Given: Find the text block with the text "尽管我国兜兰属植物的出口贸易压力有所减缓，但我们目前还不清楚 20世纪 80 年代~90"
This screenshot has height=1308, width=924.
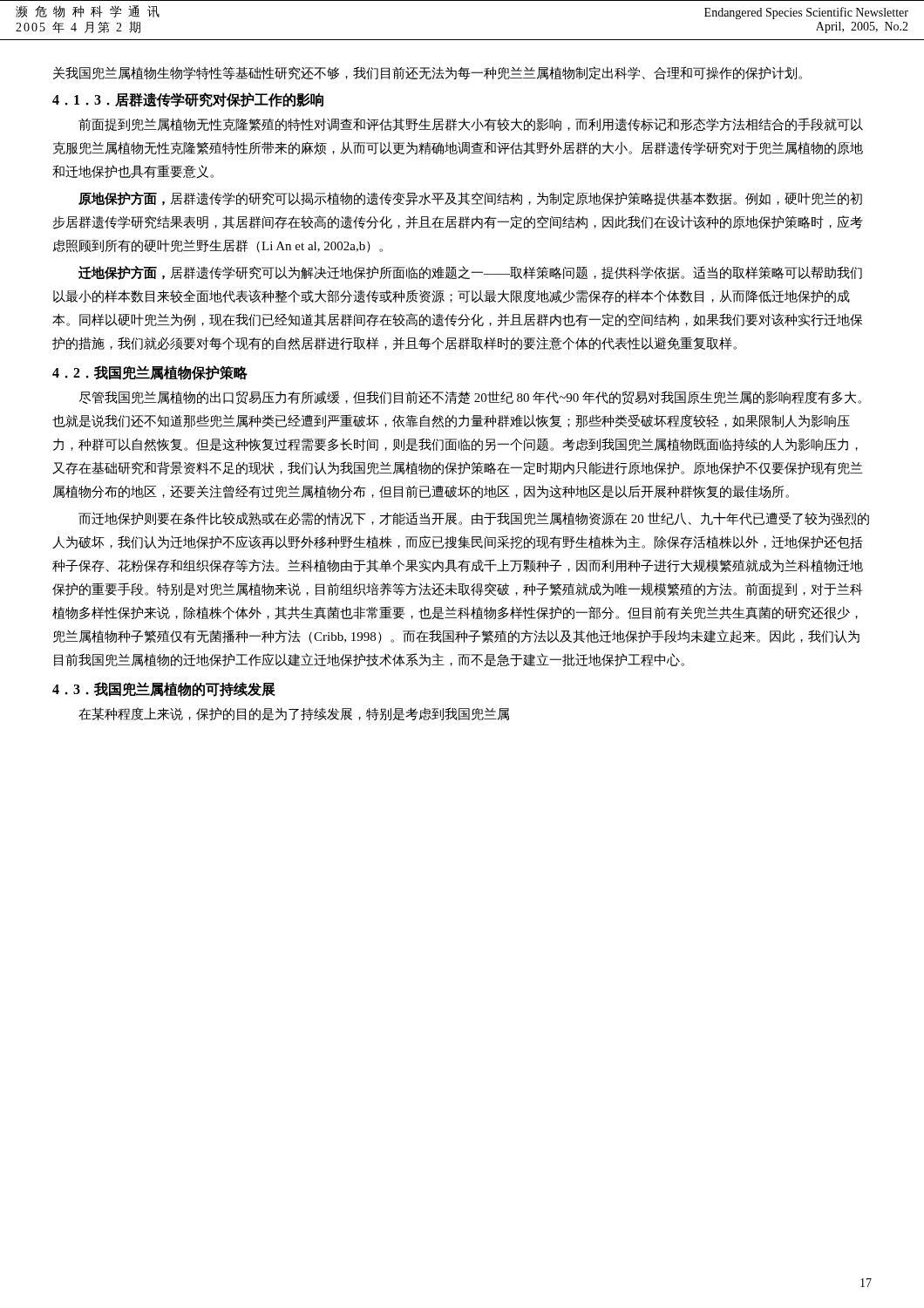Looking at the screenshot, I should (462, 445).
